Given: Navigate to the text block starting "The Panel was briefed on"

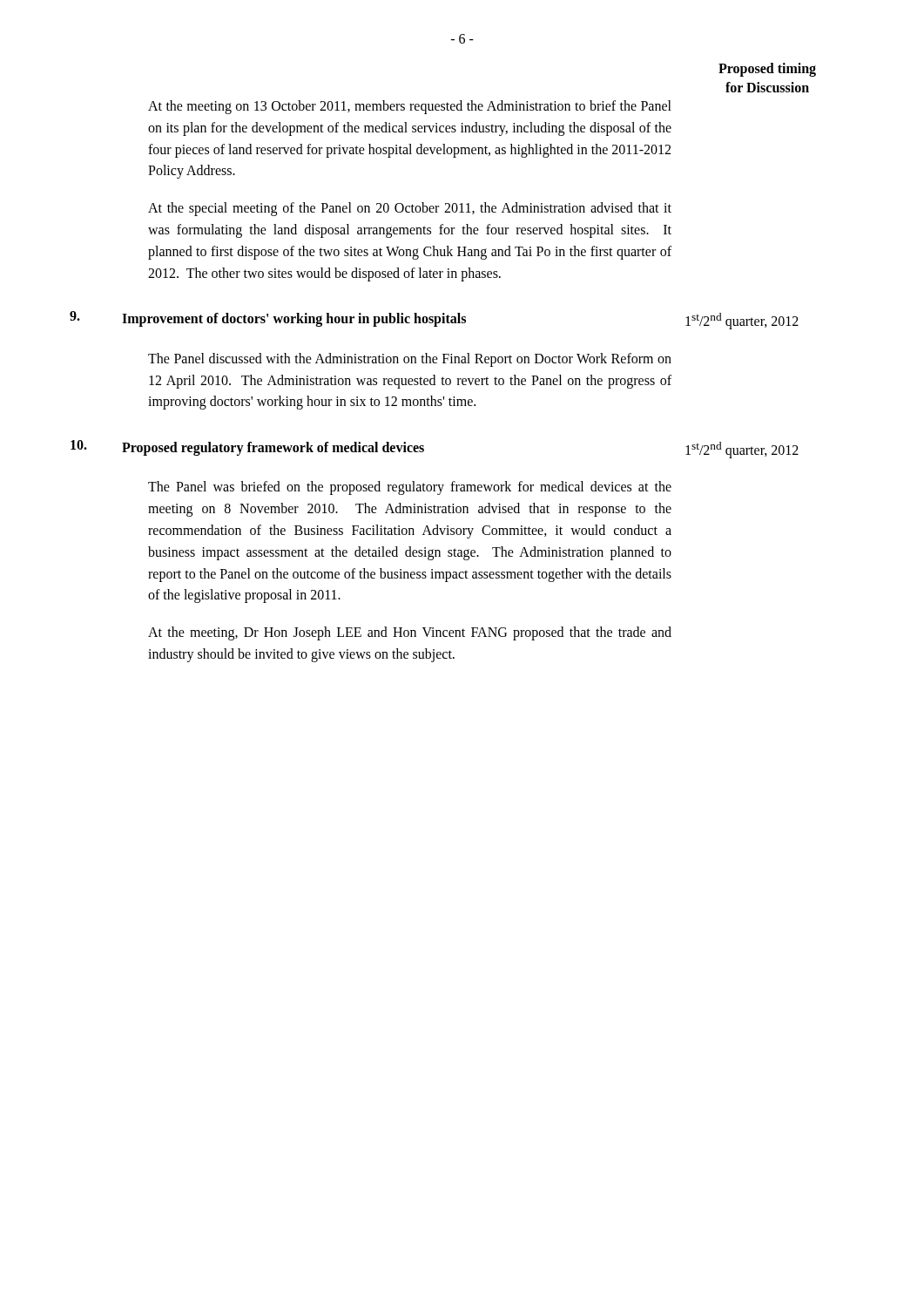Looking at the screenshot, I should click(x=410, y=541).
